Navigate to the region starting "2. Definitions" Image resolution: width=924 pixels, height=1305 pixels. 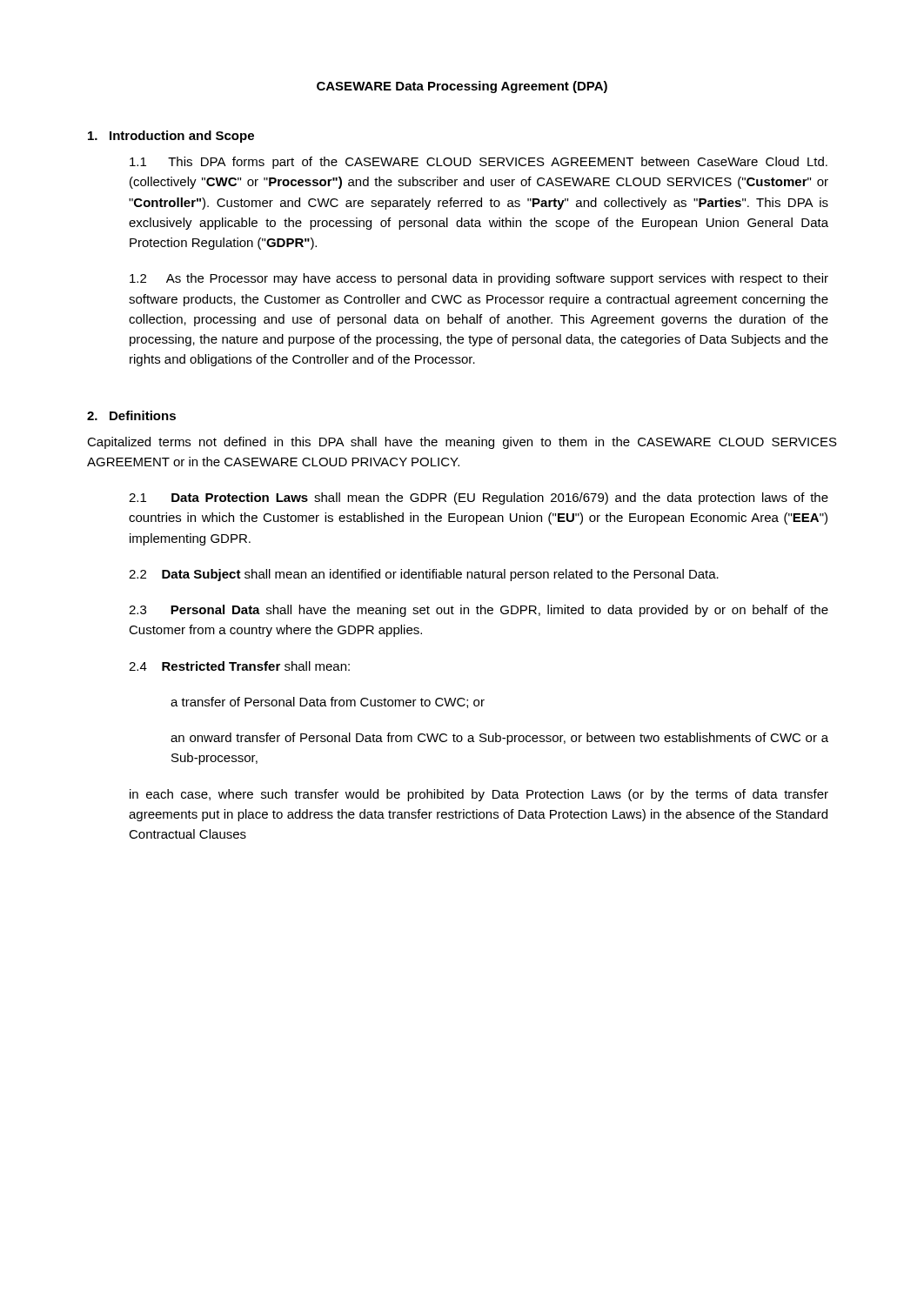tap(132, 415)
